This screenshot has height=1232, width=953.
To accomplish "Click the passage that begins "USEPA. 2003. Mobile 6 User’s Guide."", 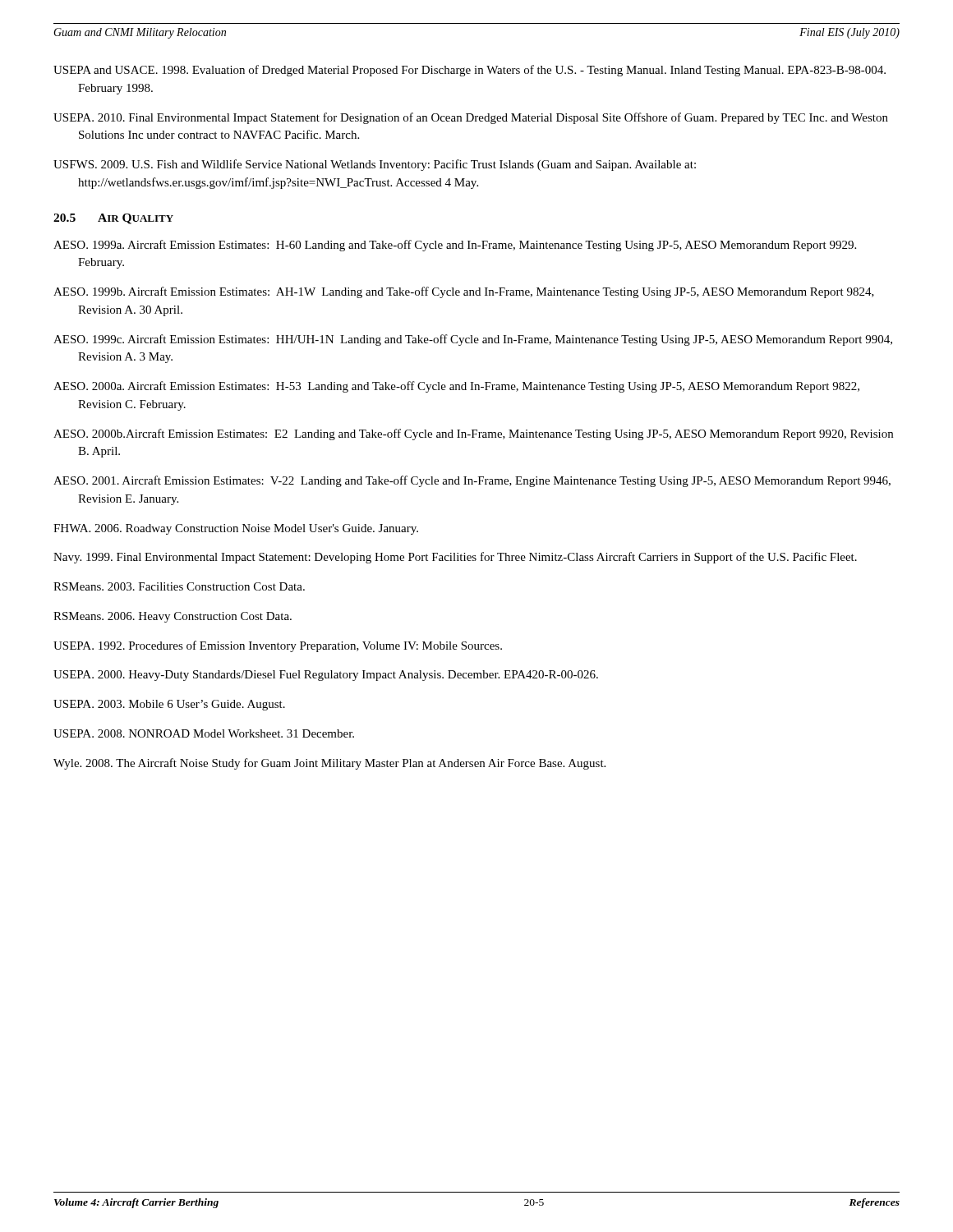I will (x=169, y=704).
